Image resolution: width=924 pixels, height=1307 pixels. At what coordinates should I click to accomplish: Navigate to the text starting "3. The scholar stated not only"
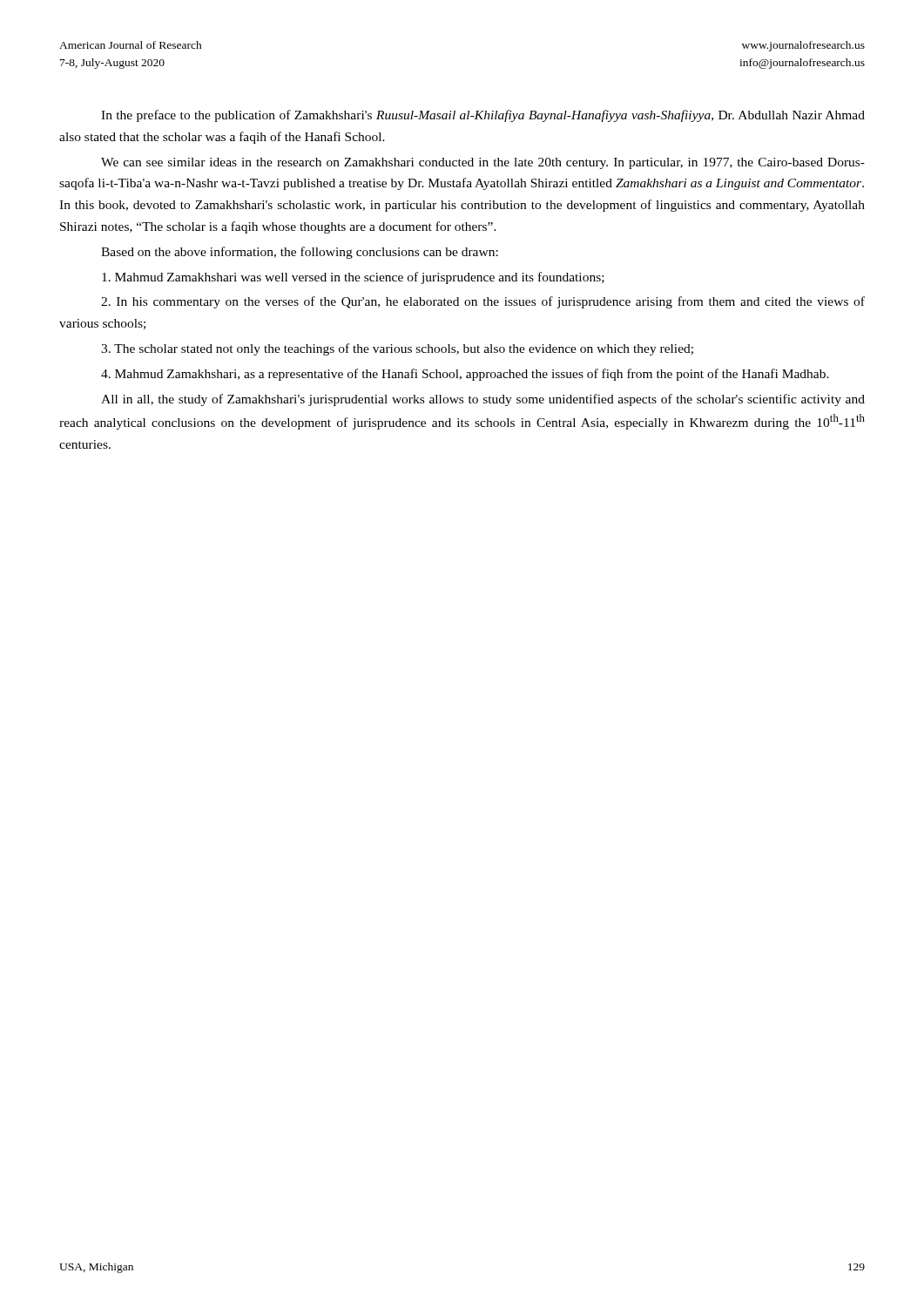pyautogui.click(x=398, y=348)
